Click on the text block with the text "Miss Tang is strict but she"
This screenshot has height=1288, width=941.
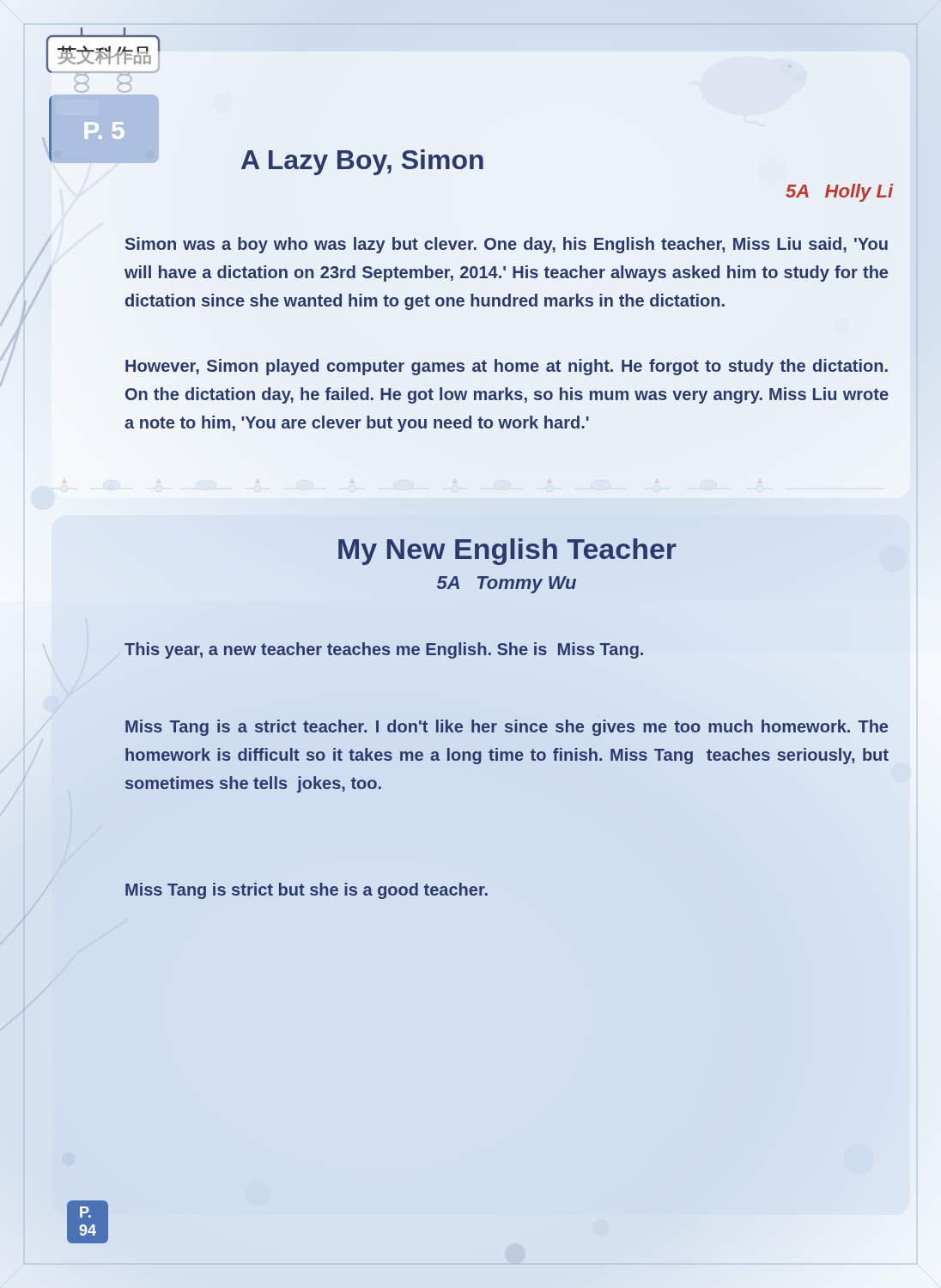pos(307,891)
